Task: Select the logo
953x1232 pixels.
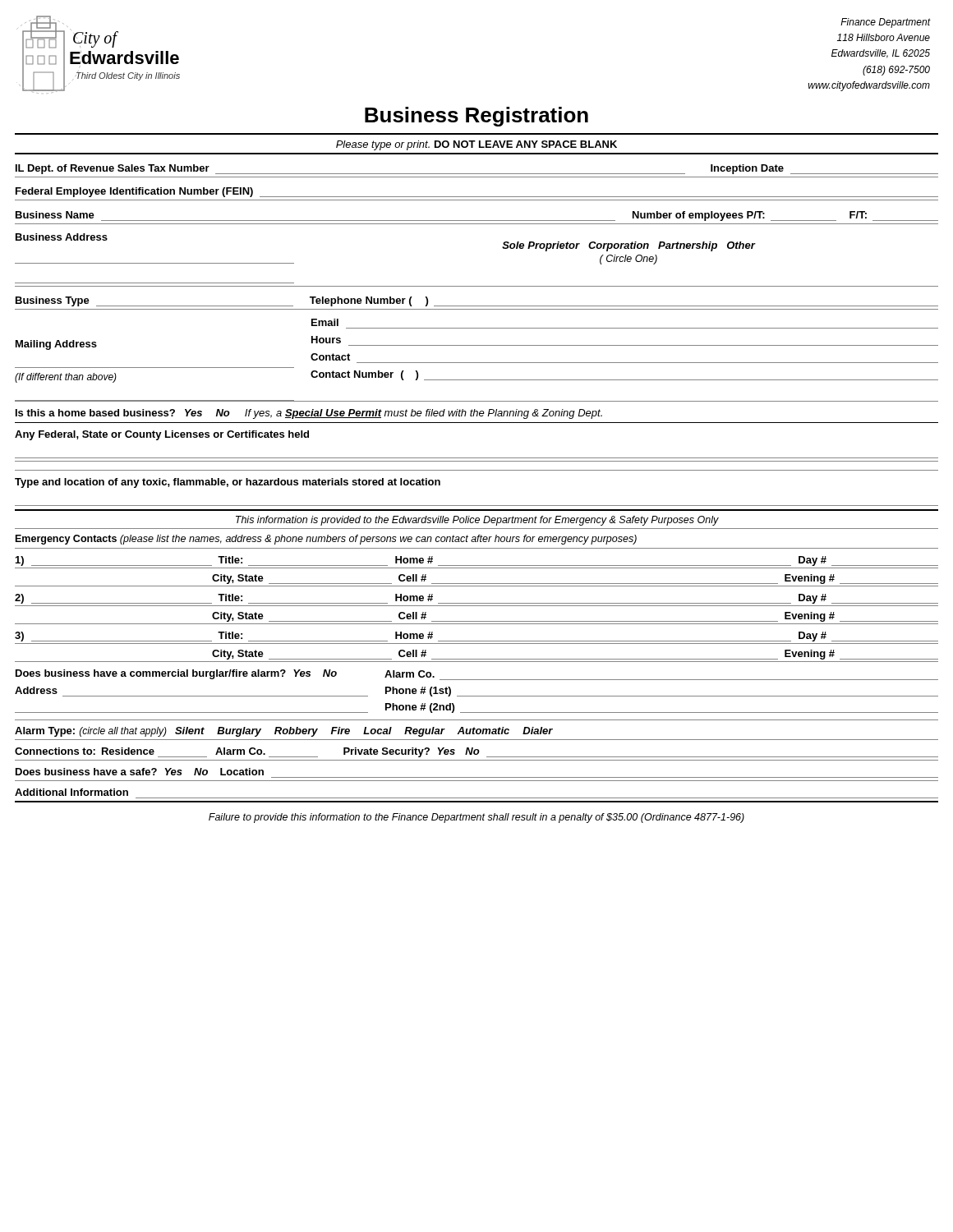Action: 115,59
